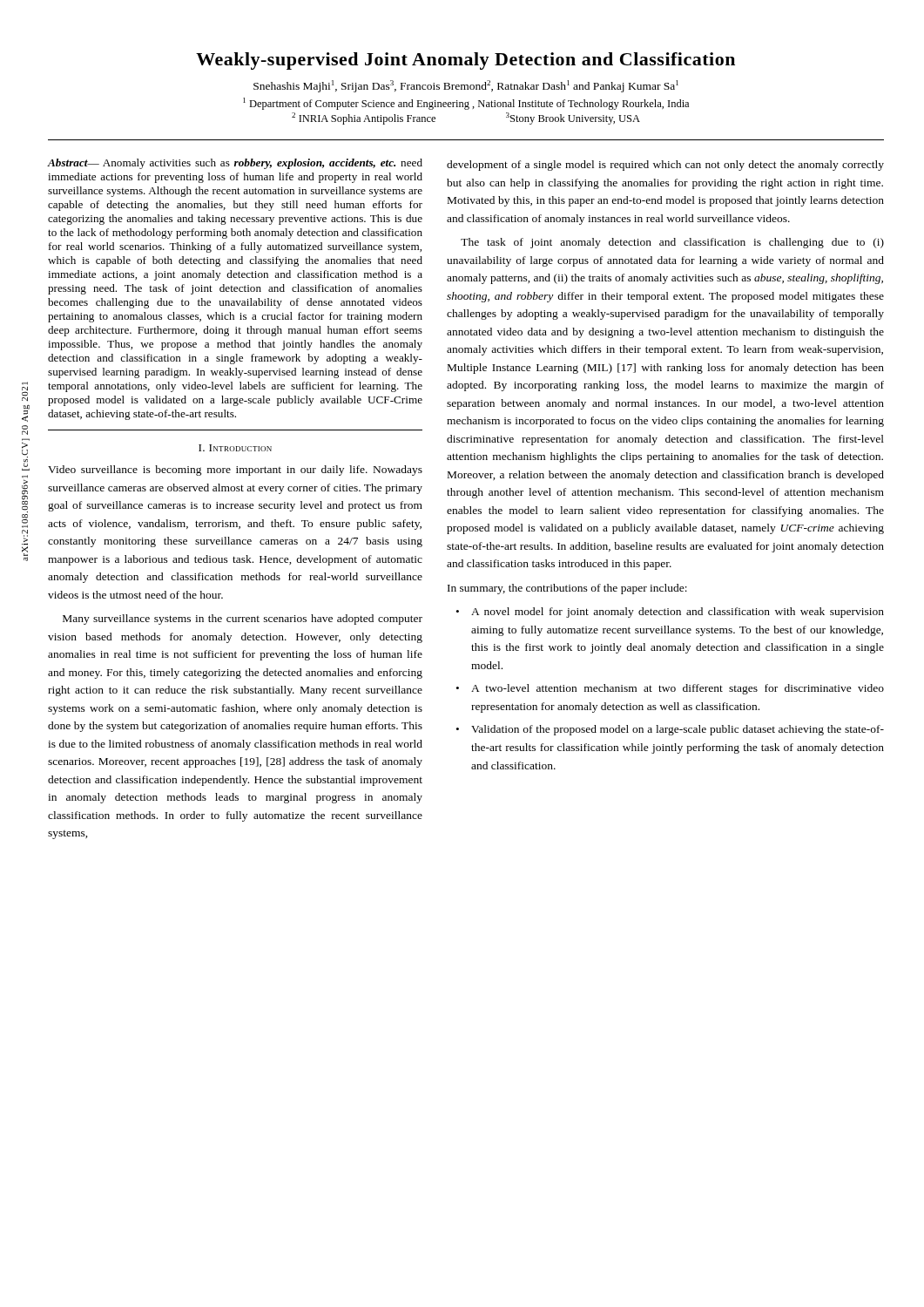Select the text block starting "Video surveillance is becoming more"
The height and width of the screenshot is (1307, 924).
pos(235,652)
